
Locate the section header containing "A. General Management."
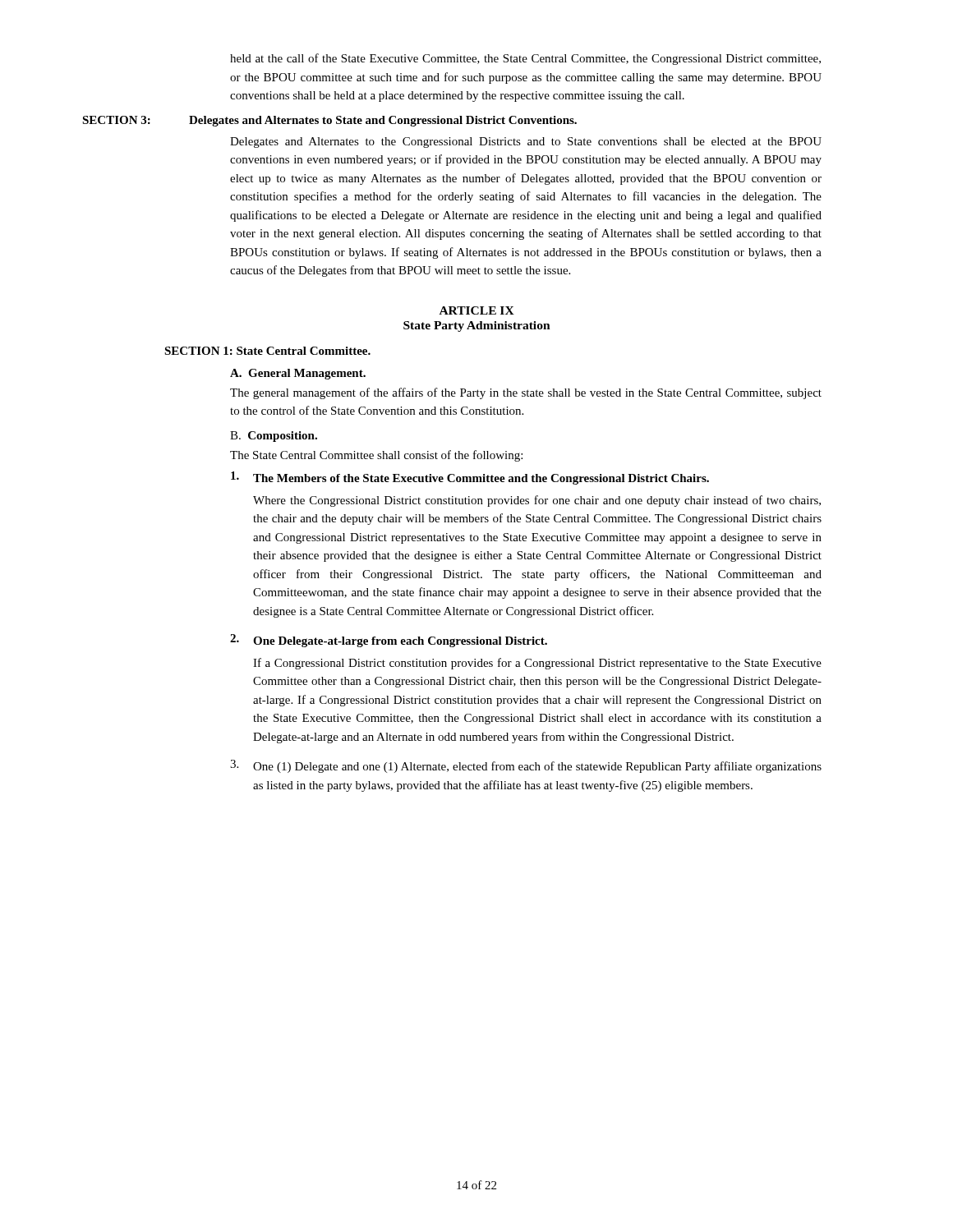(x=298, y=372)
